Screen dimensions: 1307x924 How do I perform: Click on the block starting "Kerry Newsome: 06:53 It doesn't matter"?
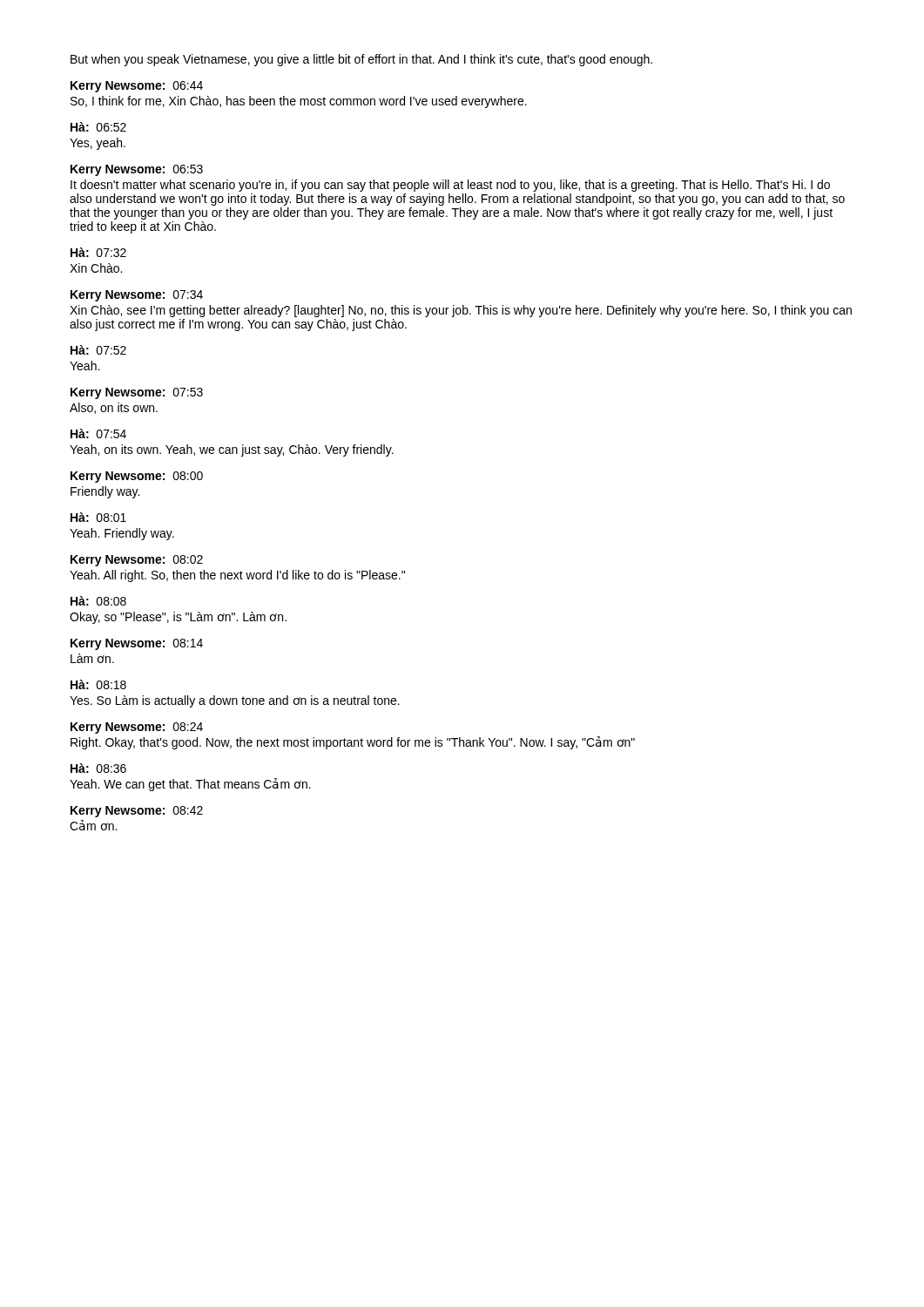coord(462,198)
